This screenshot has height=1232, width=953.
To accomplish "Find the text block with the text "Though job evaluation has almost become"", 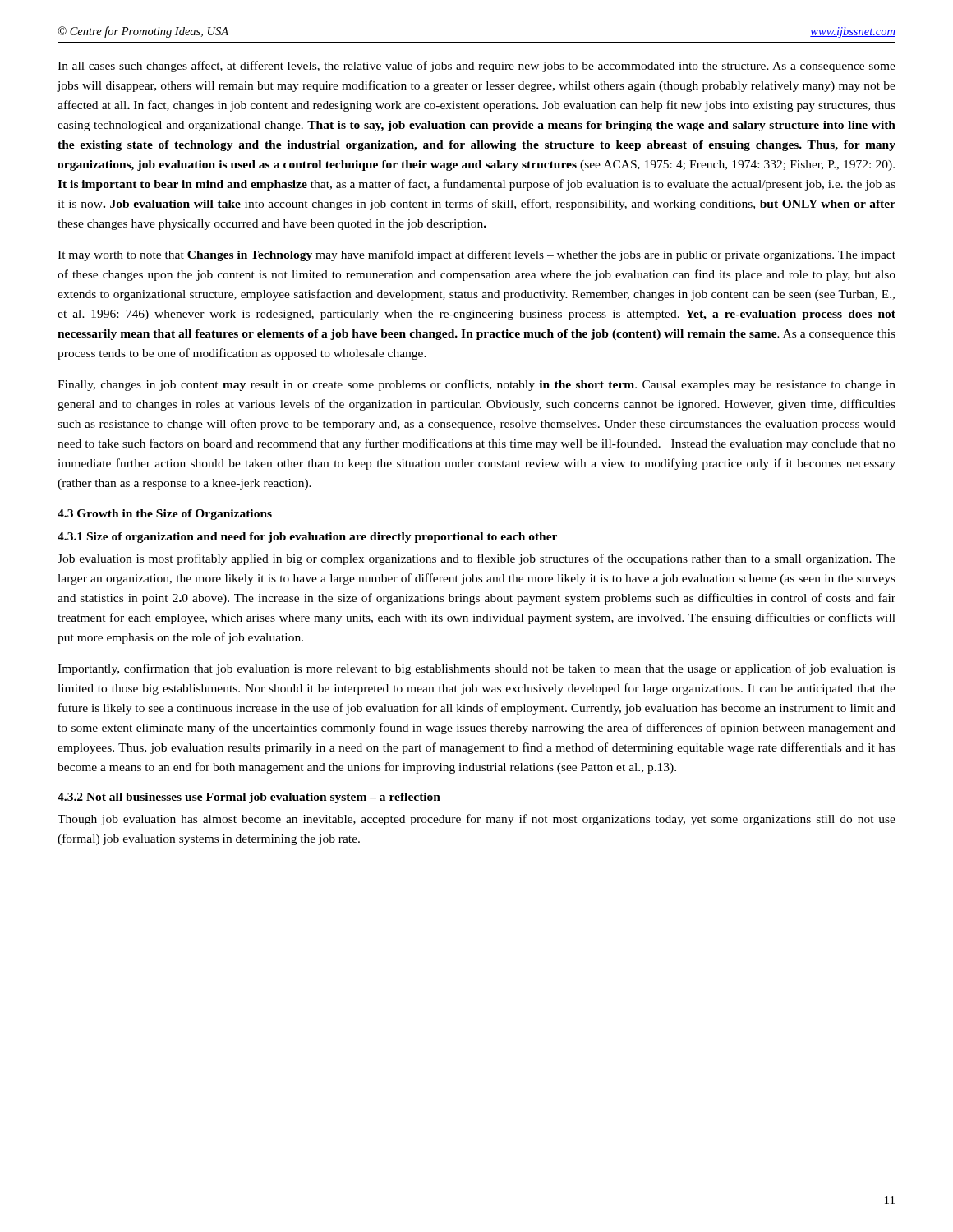I will point(476,828).
